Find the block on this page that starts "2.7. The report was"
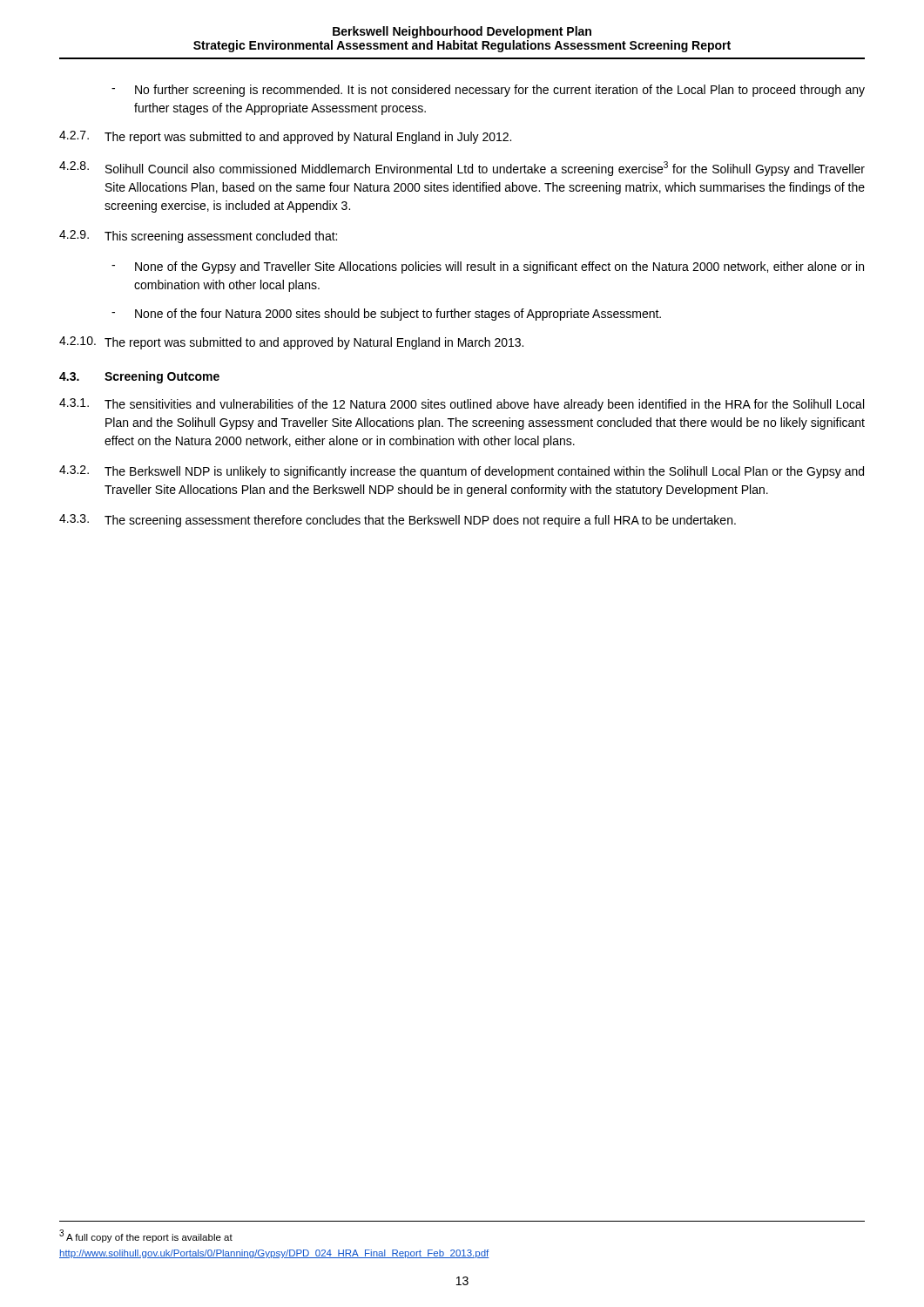924x1307 pixels. point(462,137)
